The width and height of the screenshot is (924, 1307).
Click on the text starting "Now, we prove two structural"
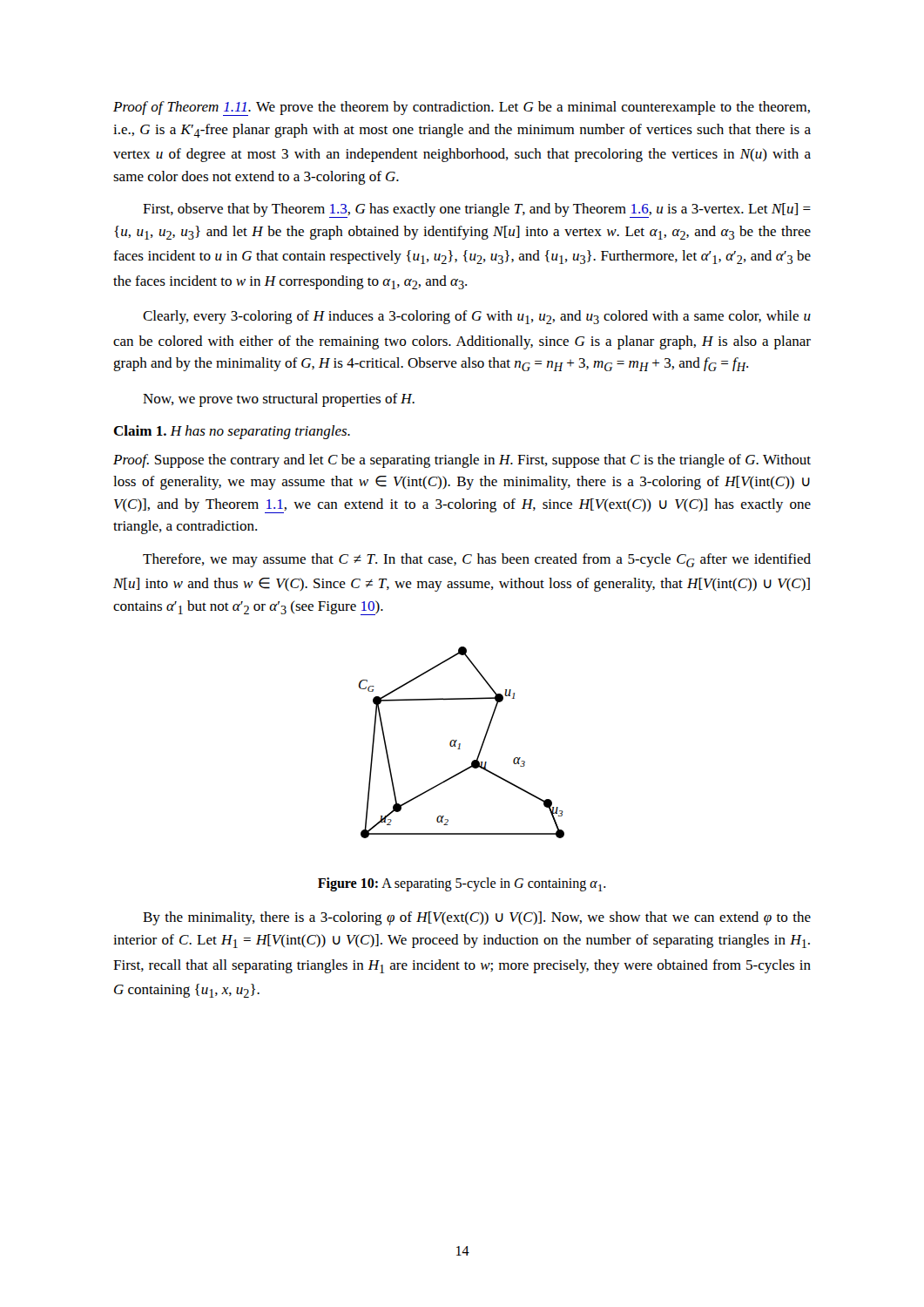point(279,399)
